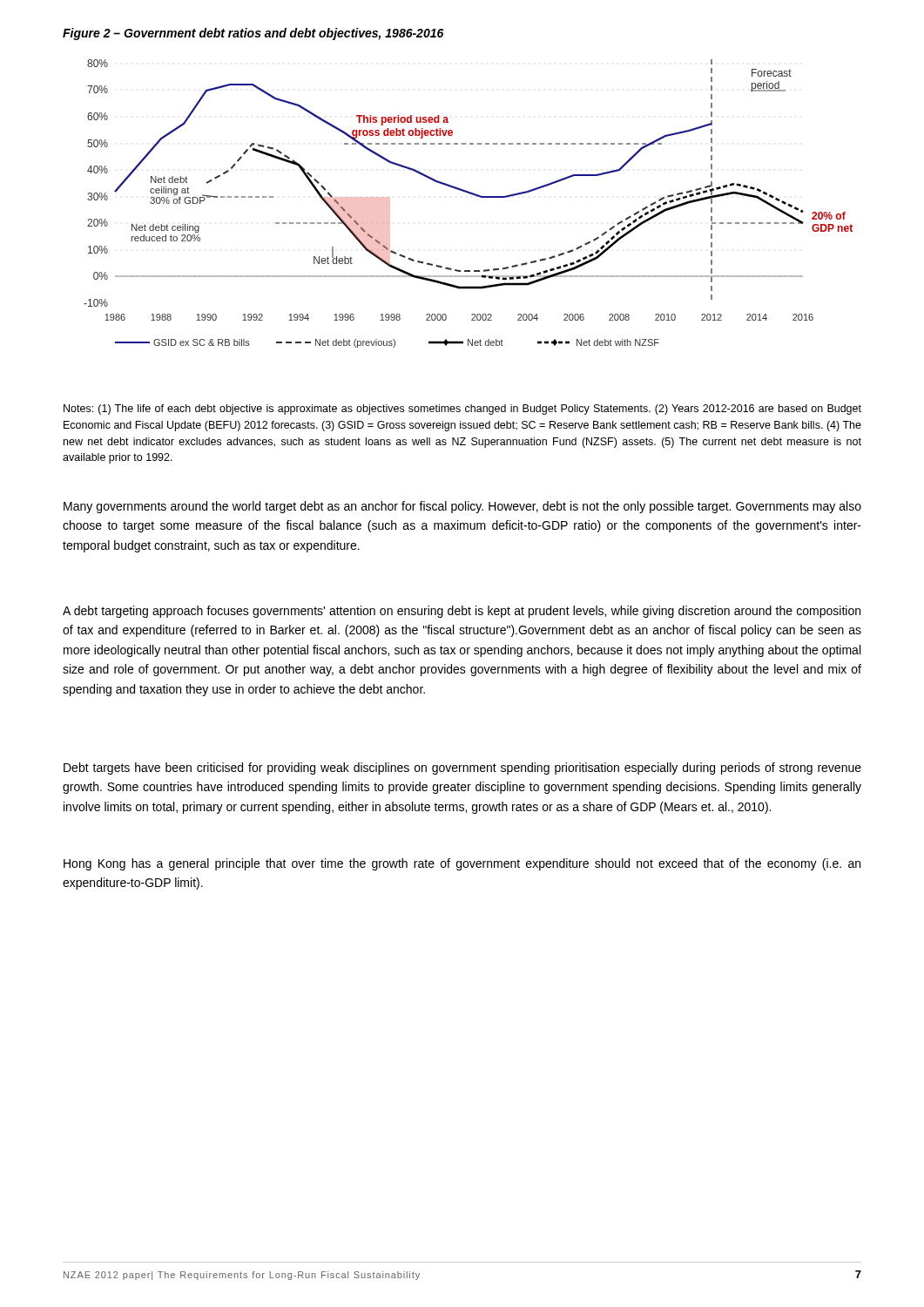Select the text block containing "Many governments around"

(x=462, y=526)
